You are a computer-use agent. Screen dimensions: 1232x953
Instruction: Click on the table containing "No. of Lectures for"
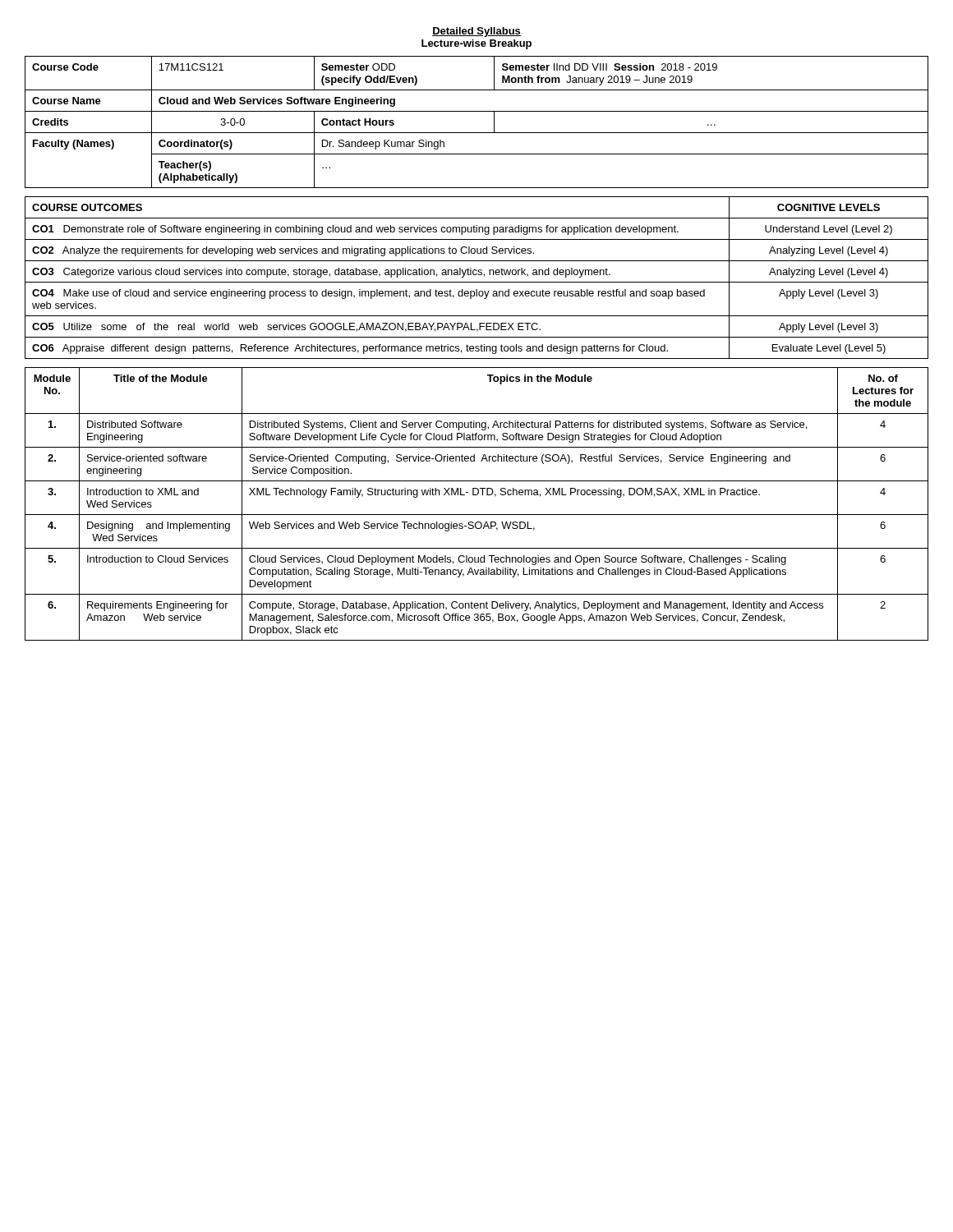click(476, 504)
